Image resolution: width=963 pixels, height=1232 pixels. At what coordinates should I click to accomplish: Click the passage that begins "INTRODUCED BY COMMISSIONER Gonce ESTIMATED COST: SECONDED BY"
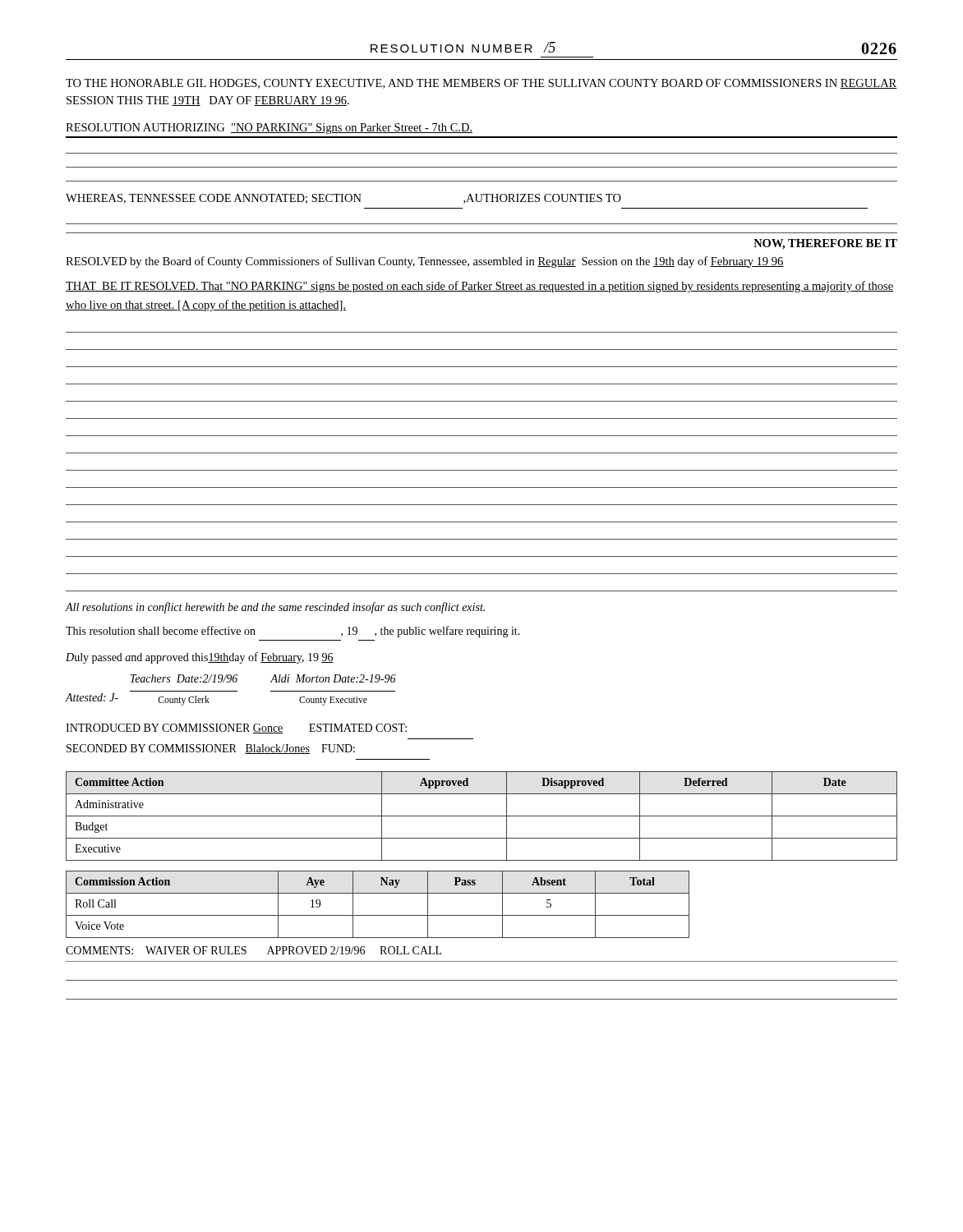482,739
